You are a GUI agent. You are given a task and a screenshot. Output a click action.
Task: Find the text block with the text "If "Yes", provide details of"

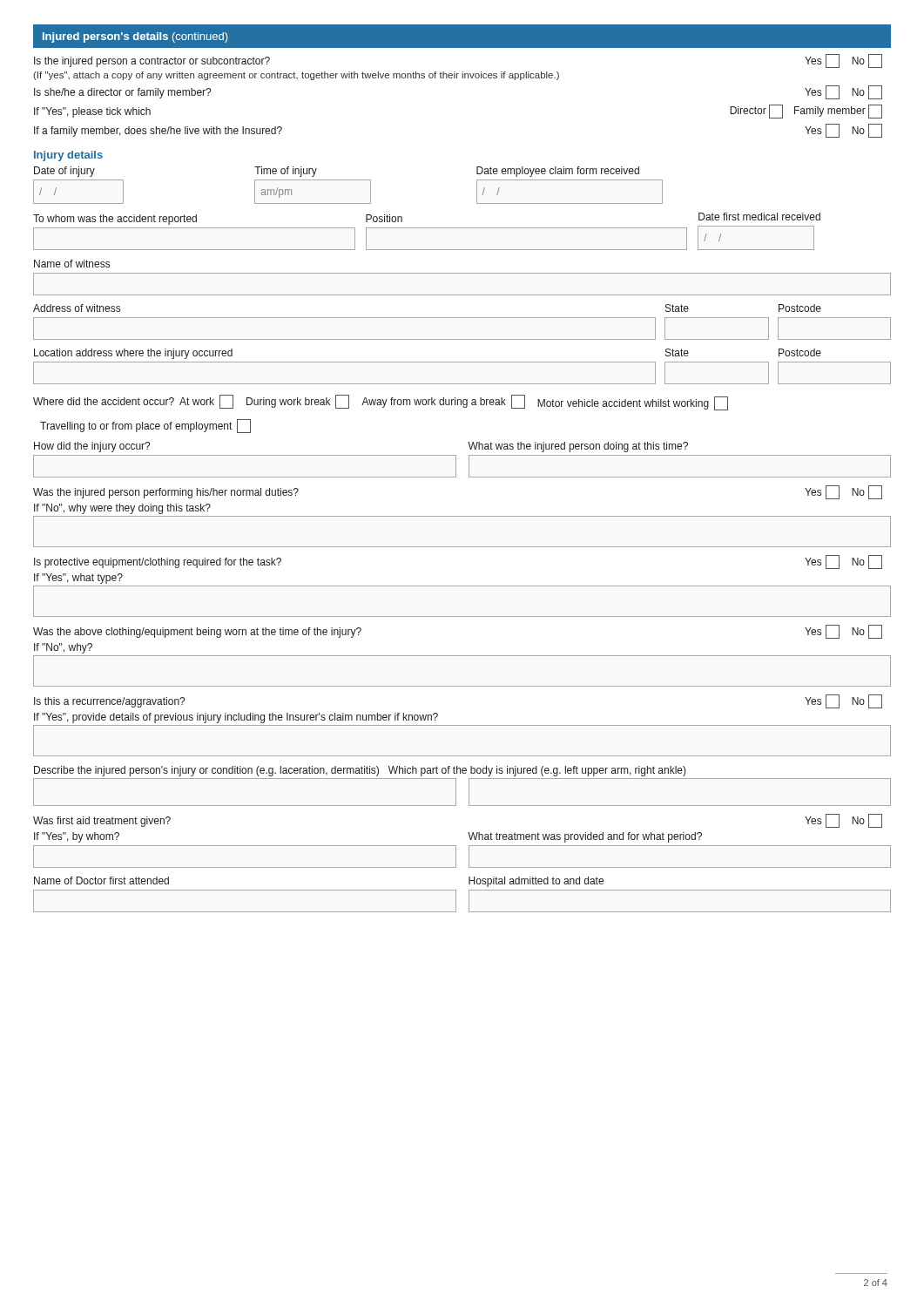(236, 717)
